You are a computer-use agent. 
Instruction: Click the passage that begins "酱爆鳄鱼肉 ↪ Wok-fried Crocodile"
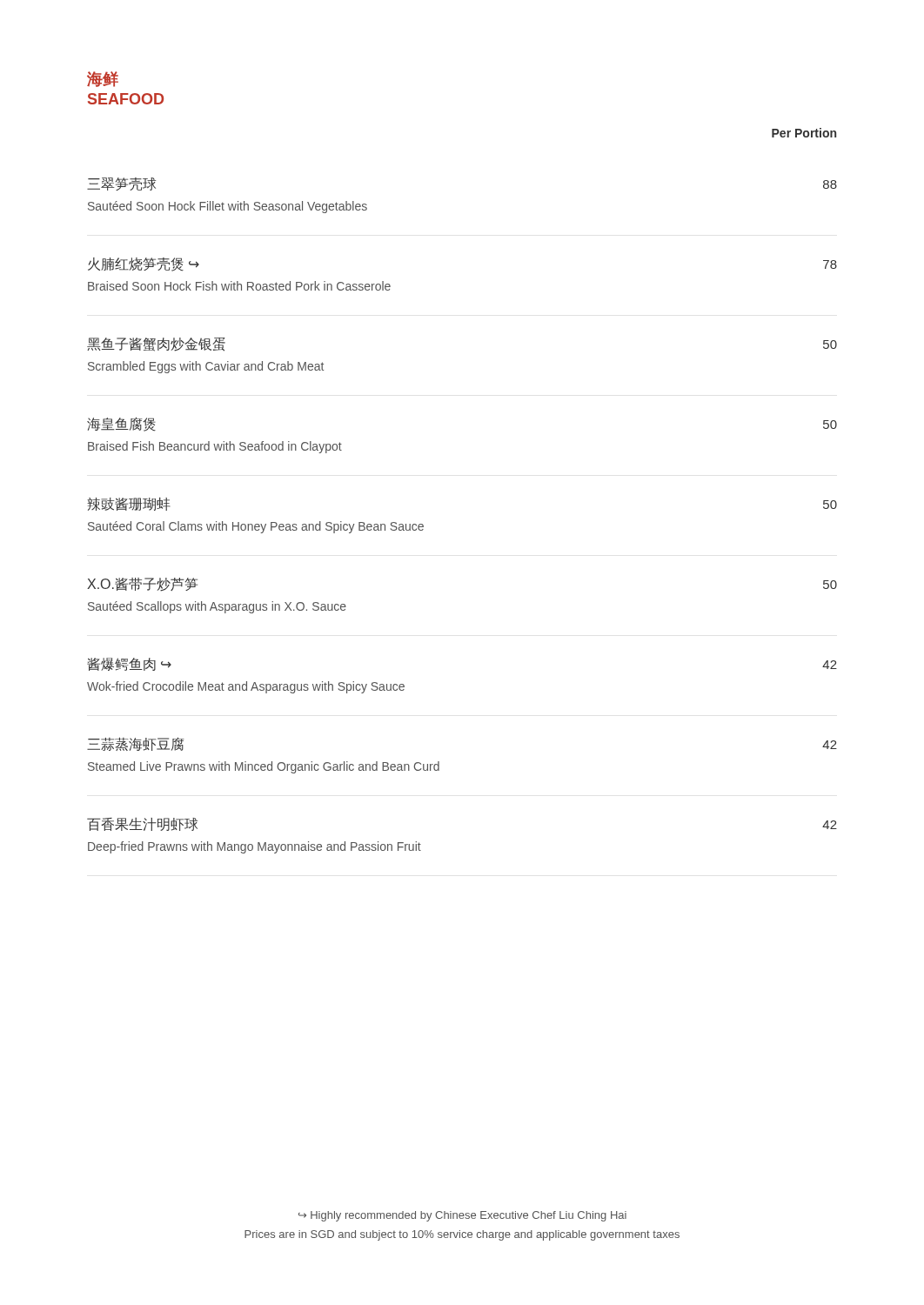[129, 663]
